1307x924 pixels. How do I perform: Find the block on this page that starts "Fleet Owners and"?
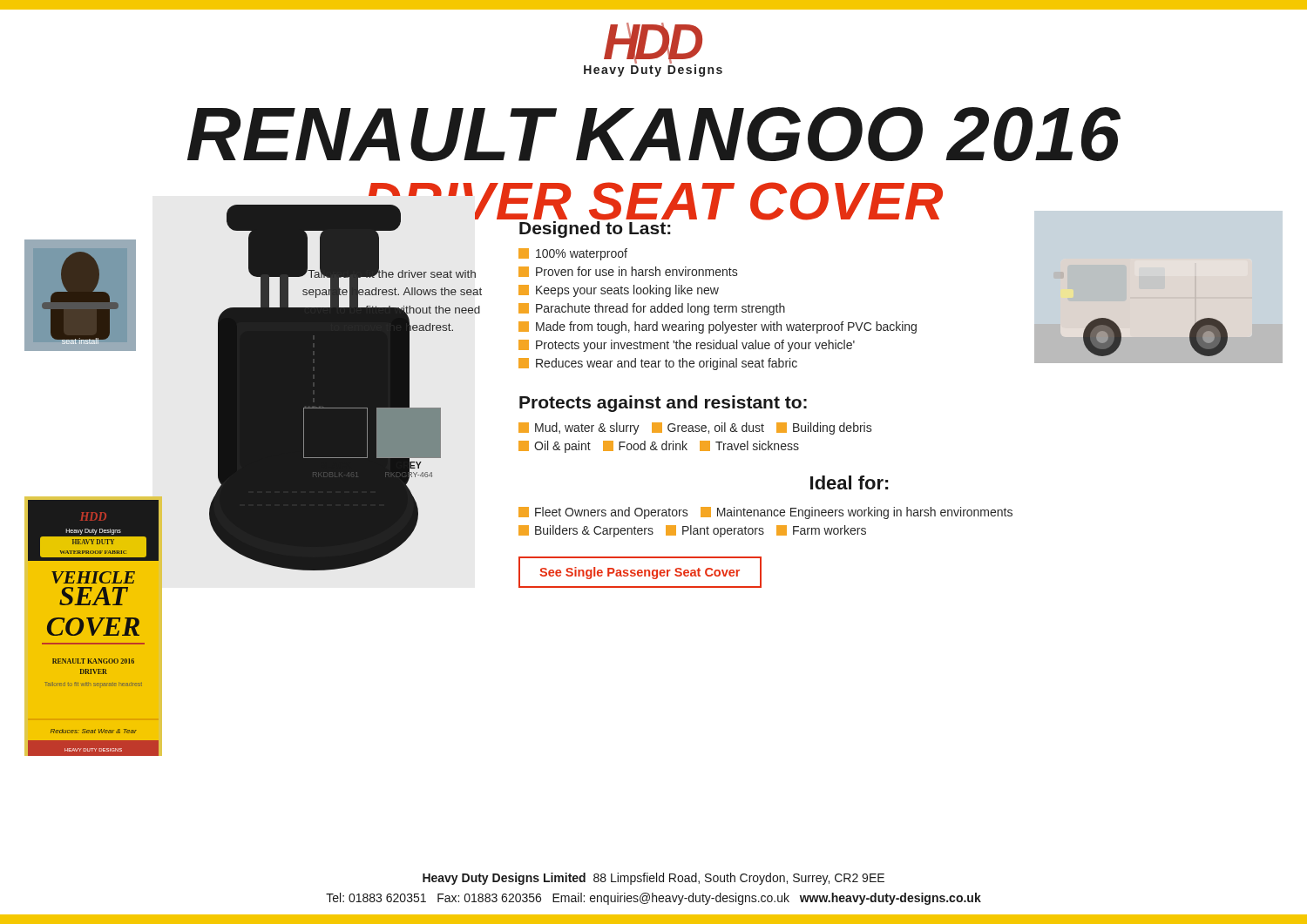pos(766,512)
